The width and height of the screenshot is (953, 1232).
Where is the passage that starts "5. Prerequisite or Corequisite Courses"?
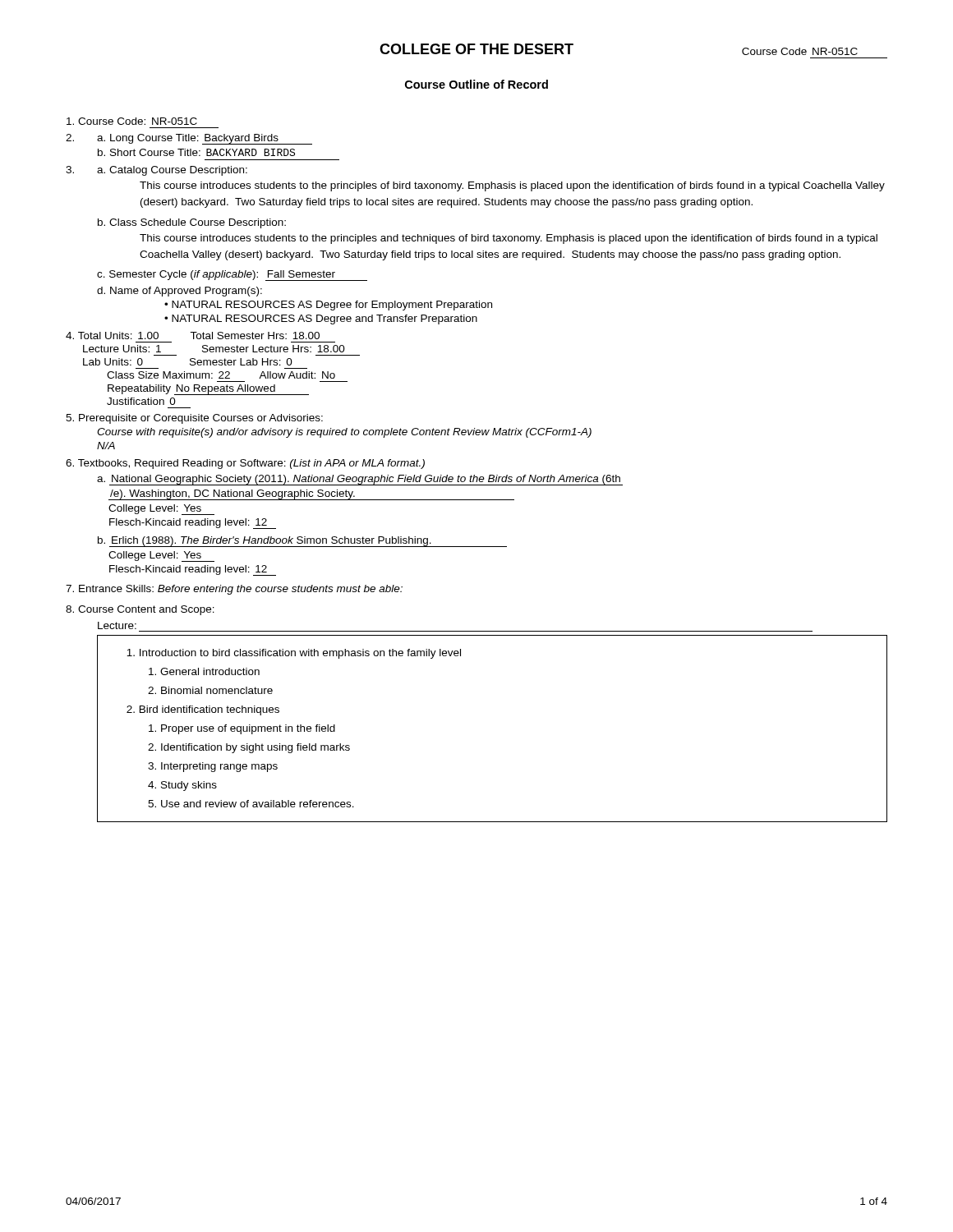pyautogui.click(x=195, y=418)
